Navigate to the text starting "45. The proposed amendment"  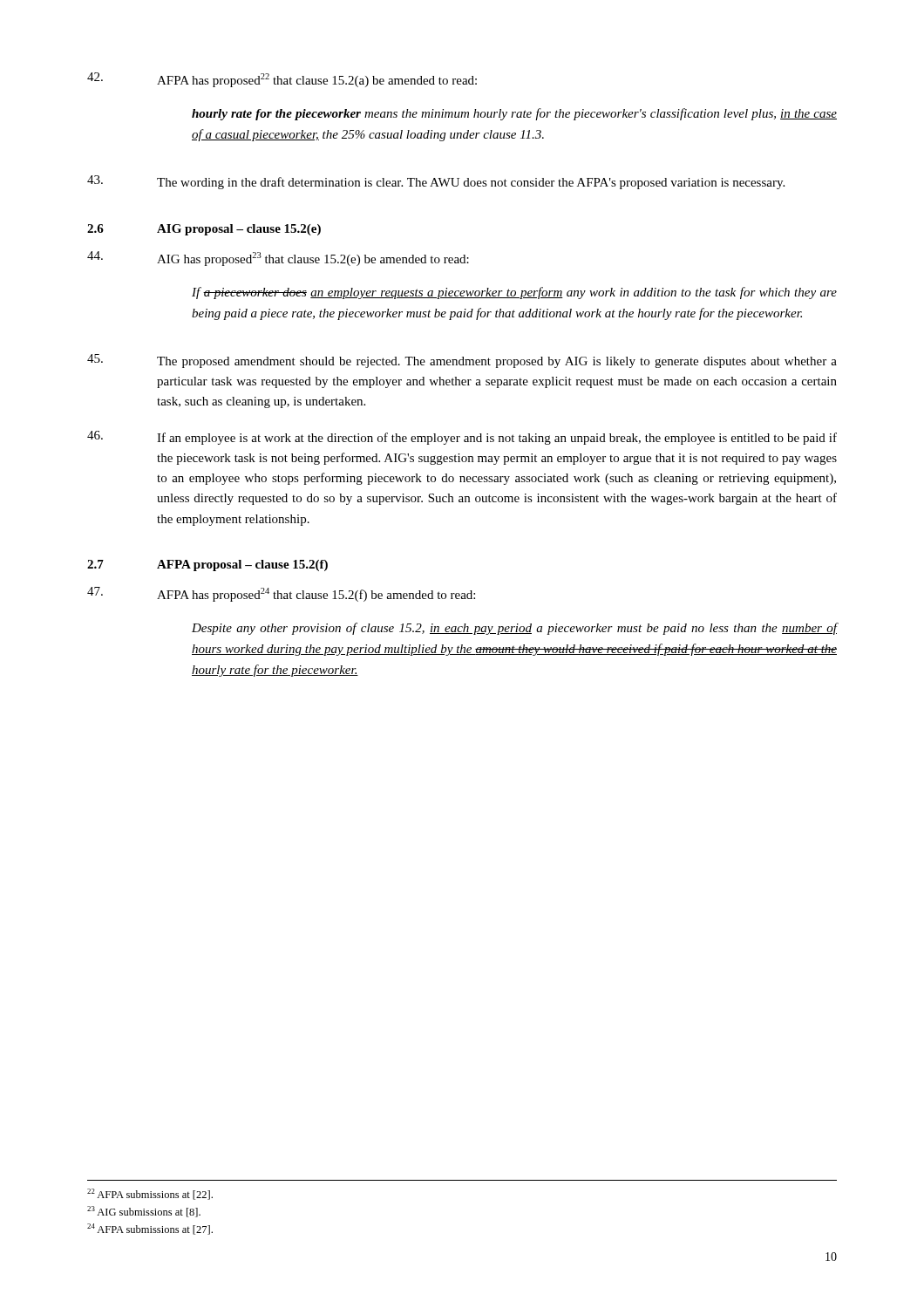pyautogui.click(x=462, y=382)
